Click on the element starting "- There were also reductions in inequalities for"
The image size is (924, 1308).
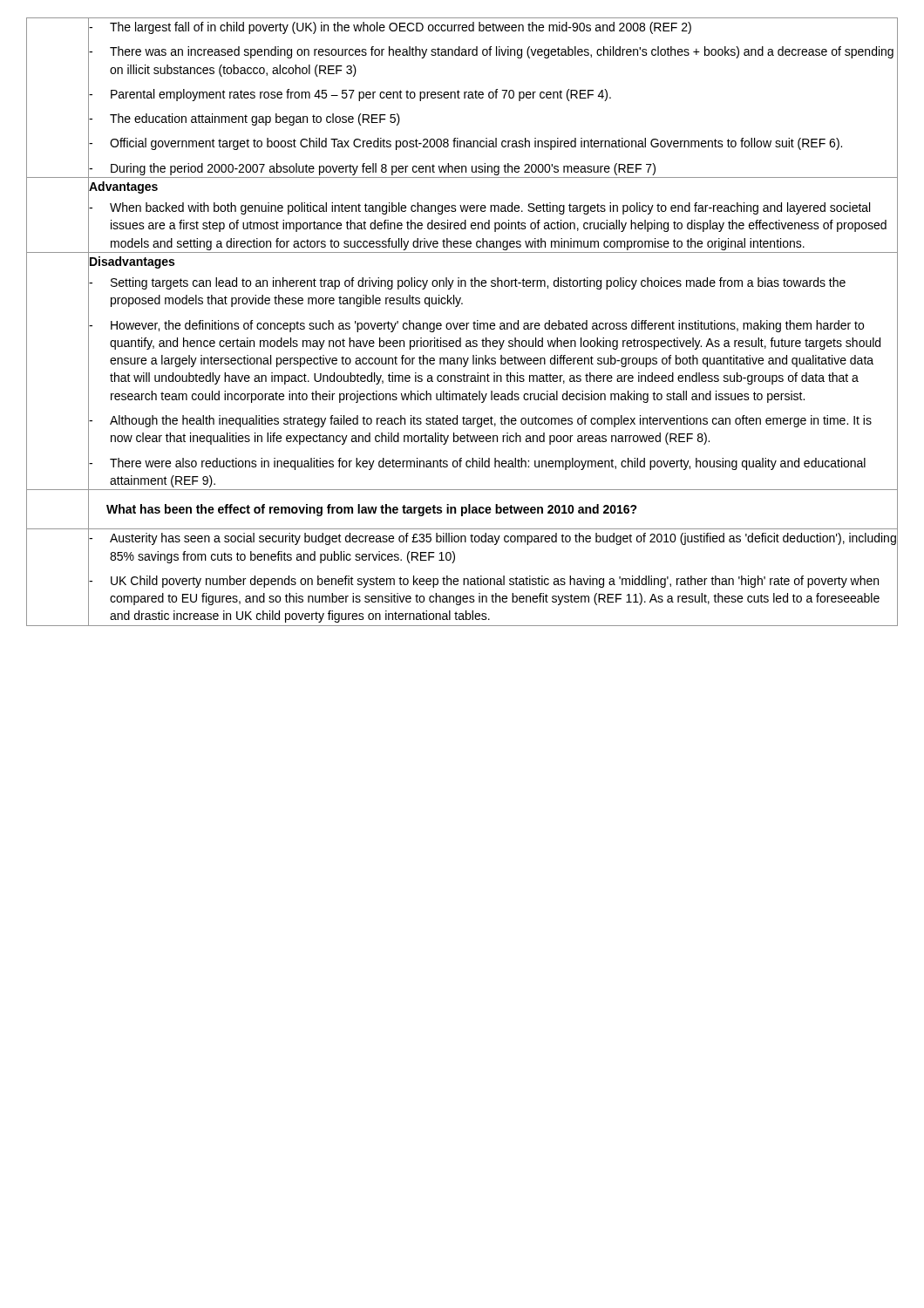[x=493, y=472]
